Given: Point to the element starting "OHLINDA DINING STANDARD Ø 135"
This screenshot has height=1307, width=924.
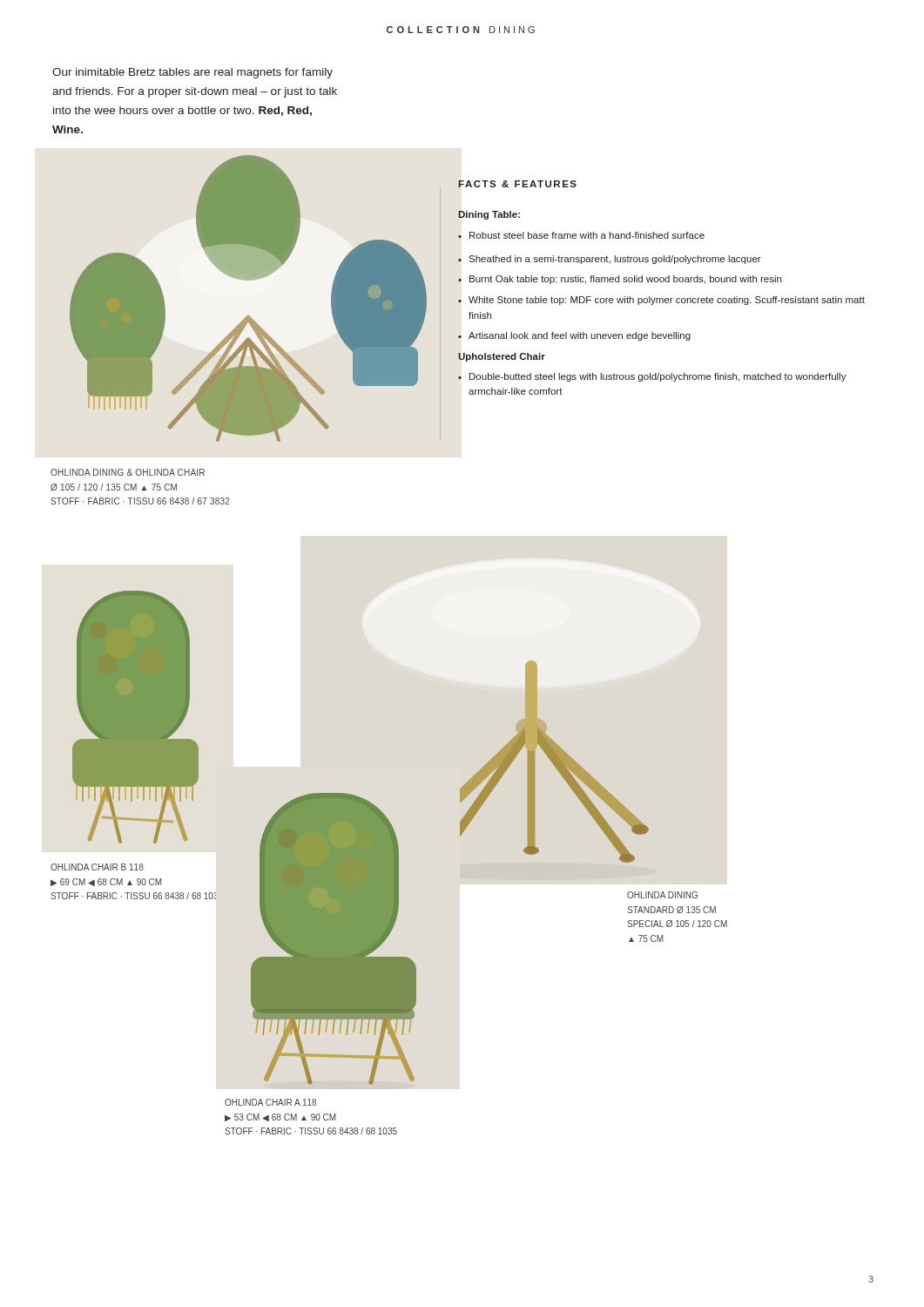Looking at the screenshot, I should pyautogui.click(x=677, y=917).
